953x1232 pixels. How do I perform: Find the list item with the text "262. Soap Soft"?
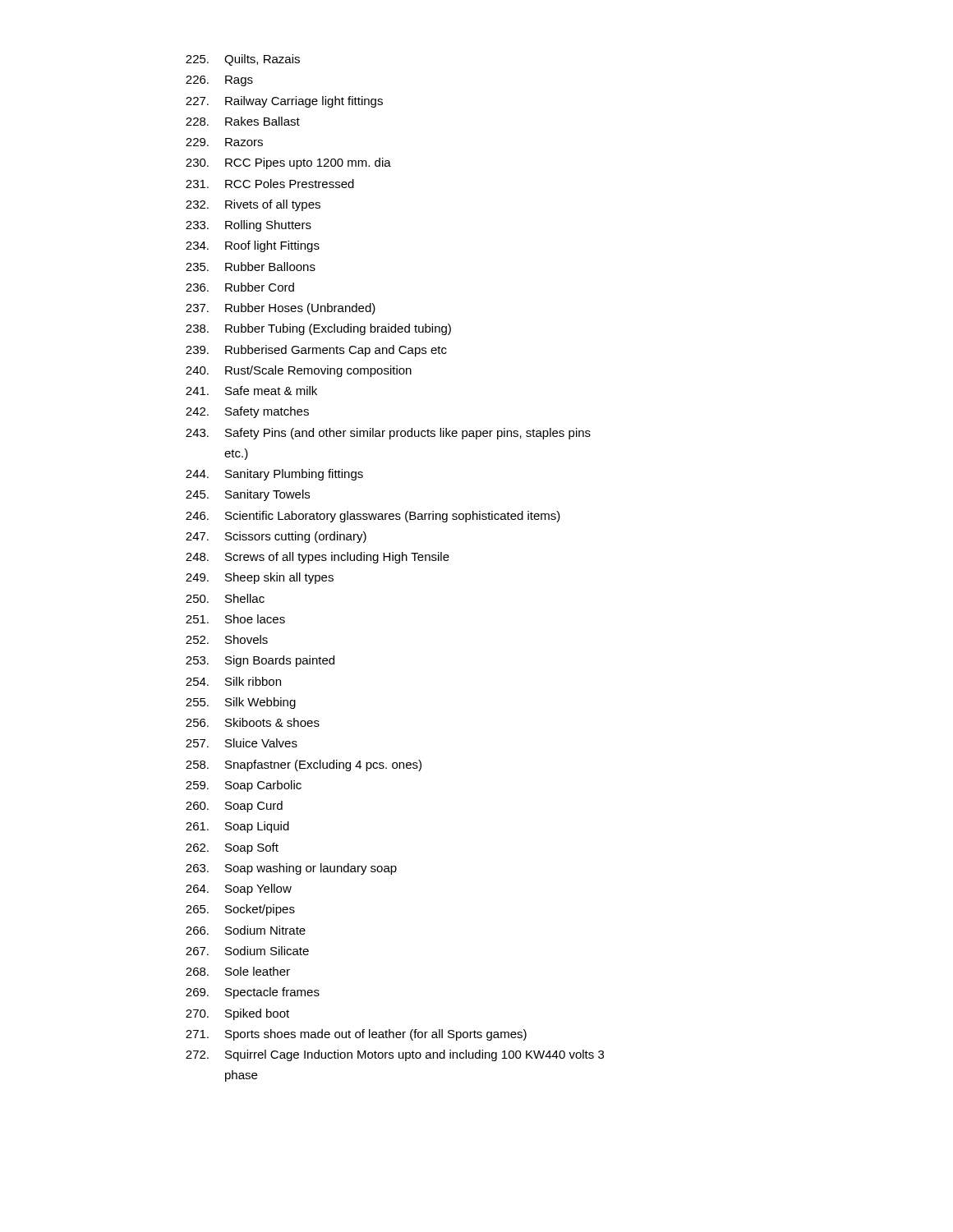[x=232, y=848]
